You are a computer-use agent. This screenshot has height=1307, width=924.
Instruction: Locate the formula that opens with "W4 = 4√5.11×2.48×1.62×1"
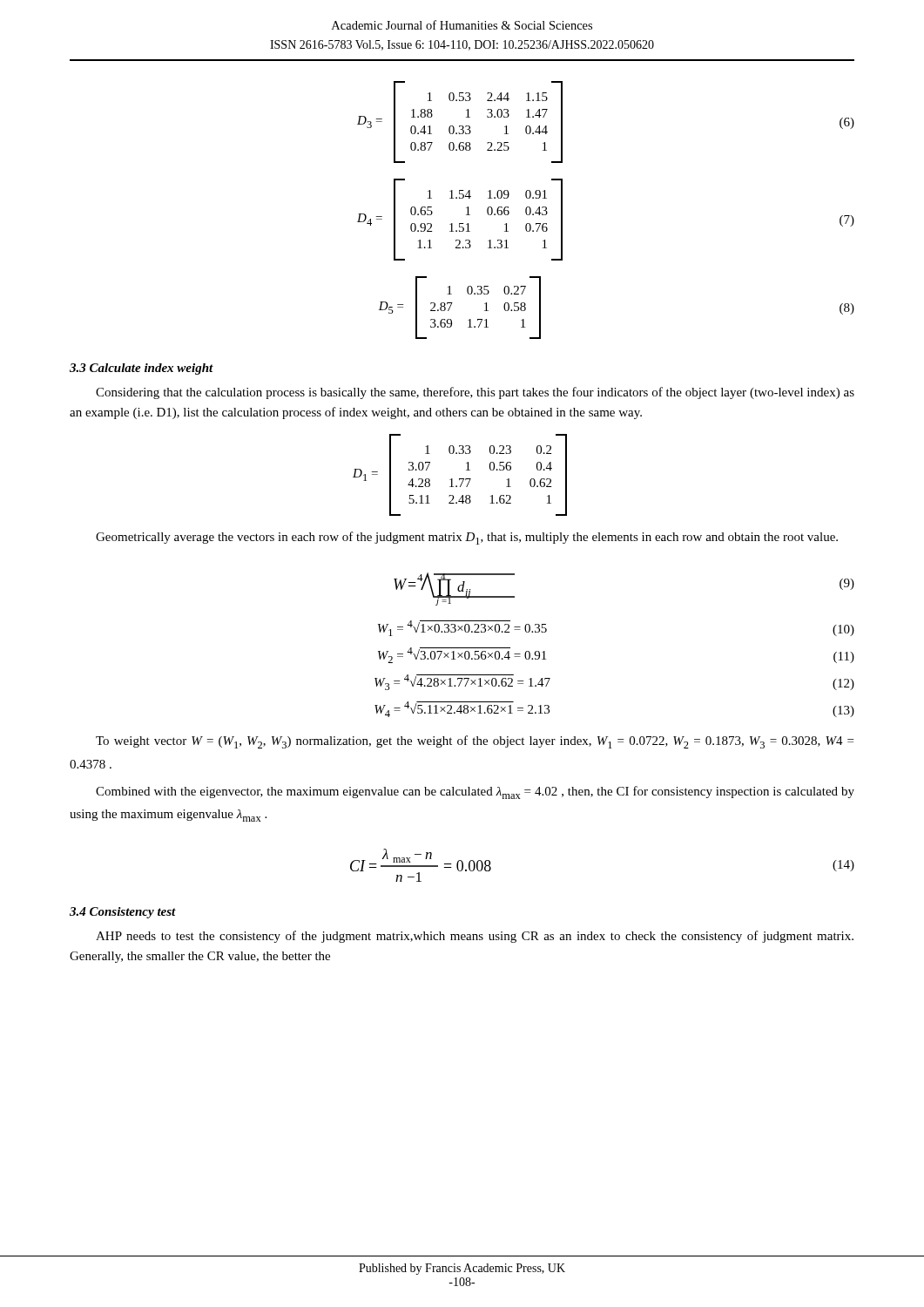tap(461, 709)
